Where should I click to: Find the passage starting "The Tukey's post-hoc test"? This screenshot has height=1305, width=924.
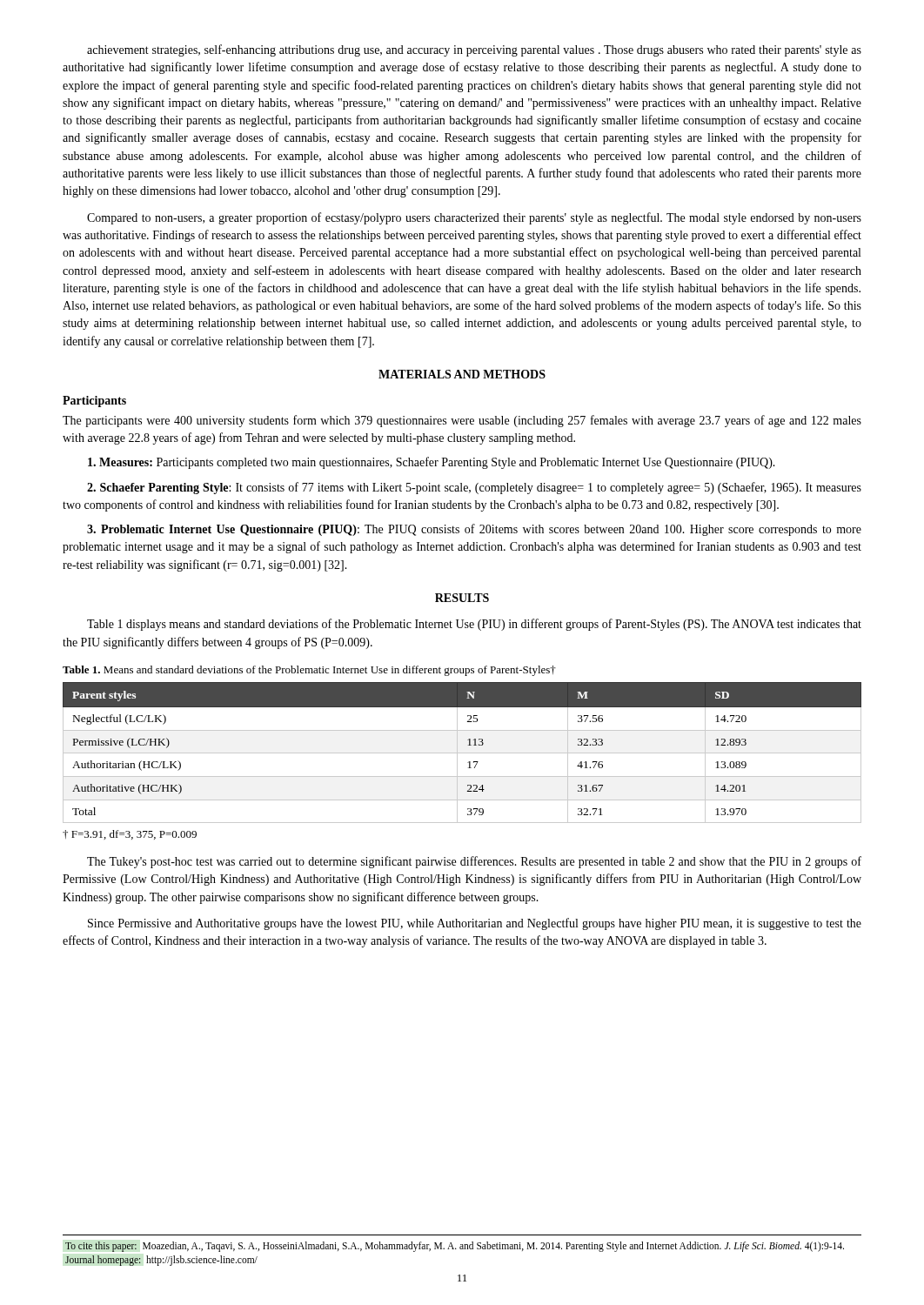(462, 880)
